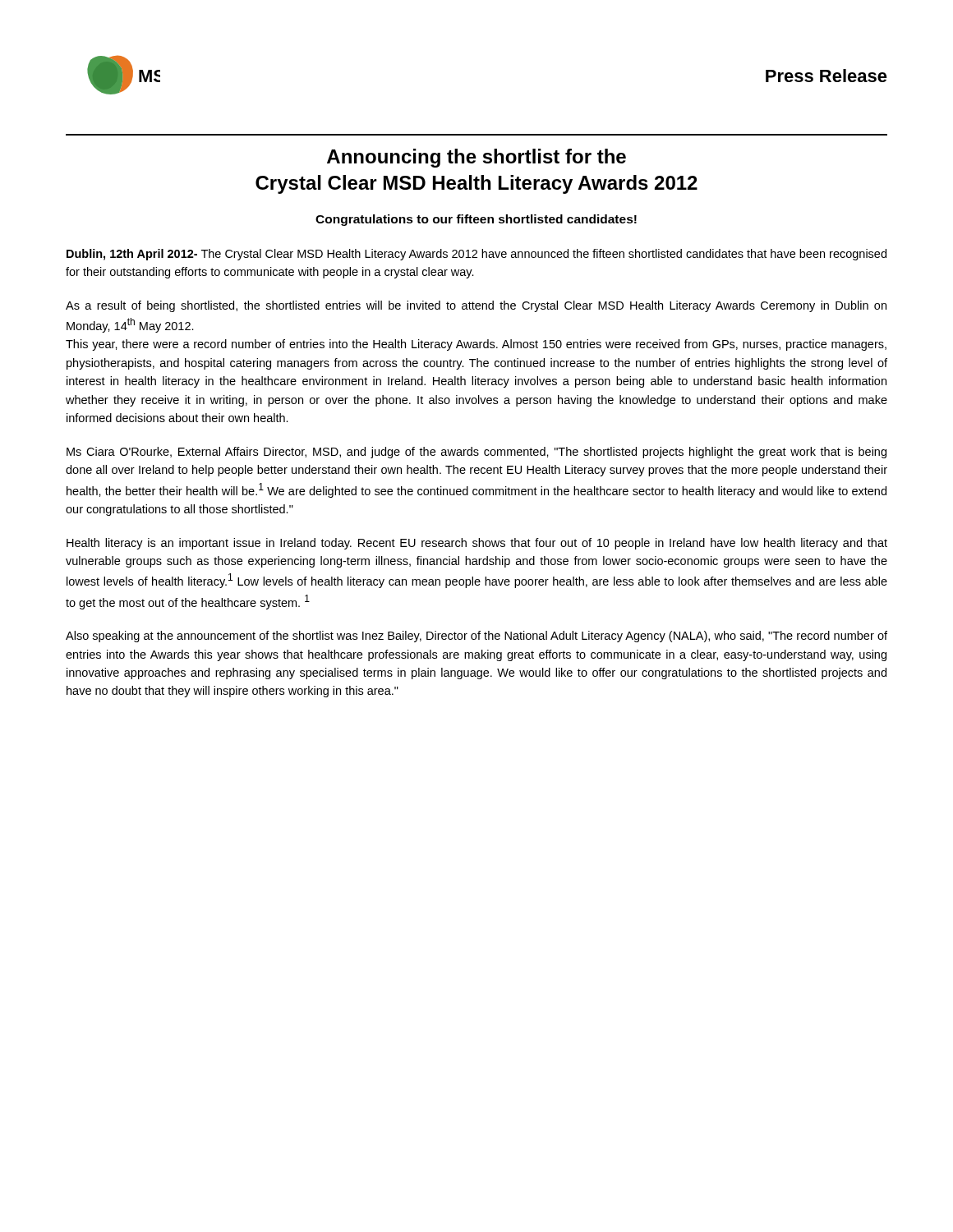Select the text block with the text "Dublin, 12th April 2012- The"

coord(476,263)
